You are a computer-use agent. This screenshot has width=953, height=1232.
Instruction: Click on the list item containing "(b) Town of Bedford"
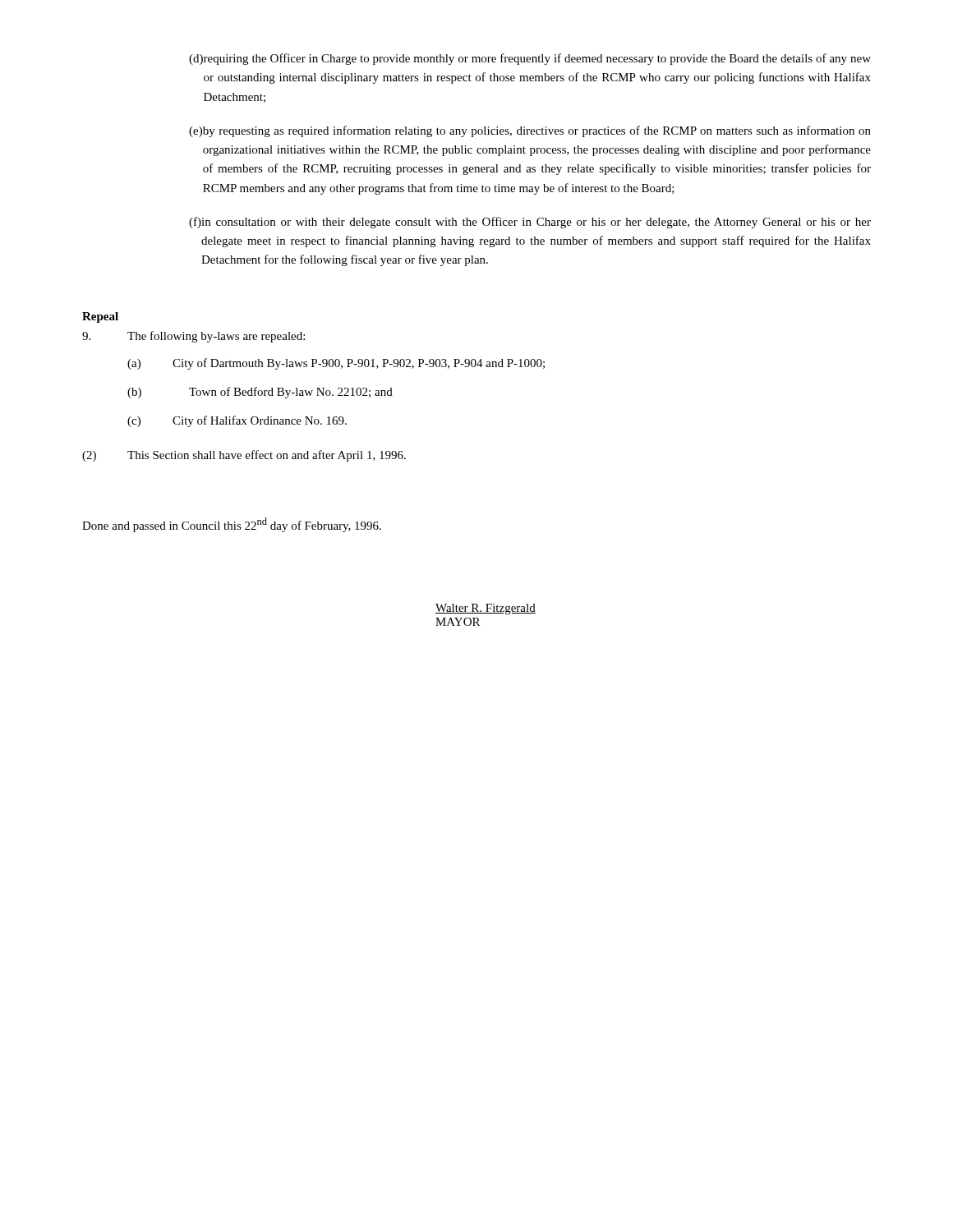click(x=260, y=393)
